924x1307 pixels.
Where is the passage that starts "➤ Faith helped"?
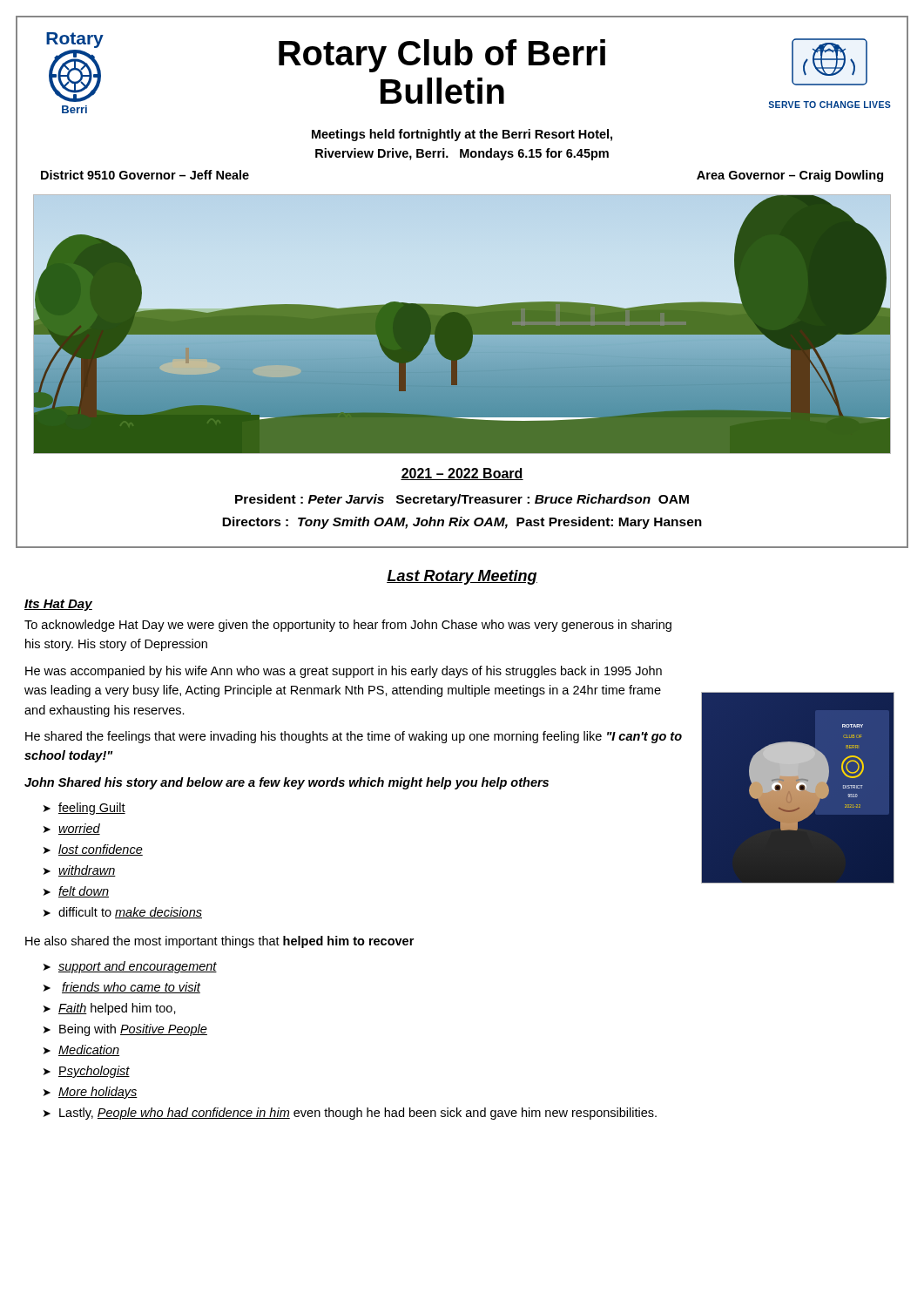[109, 1009]
